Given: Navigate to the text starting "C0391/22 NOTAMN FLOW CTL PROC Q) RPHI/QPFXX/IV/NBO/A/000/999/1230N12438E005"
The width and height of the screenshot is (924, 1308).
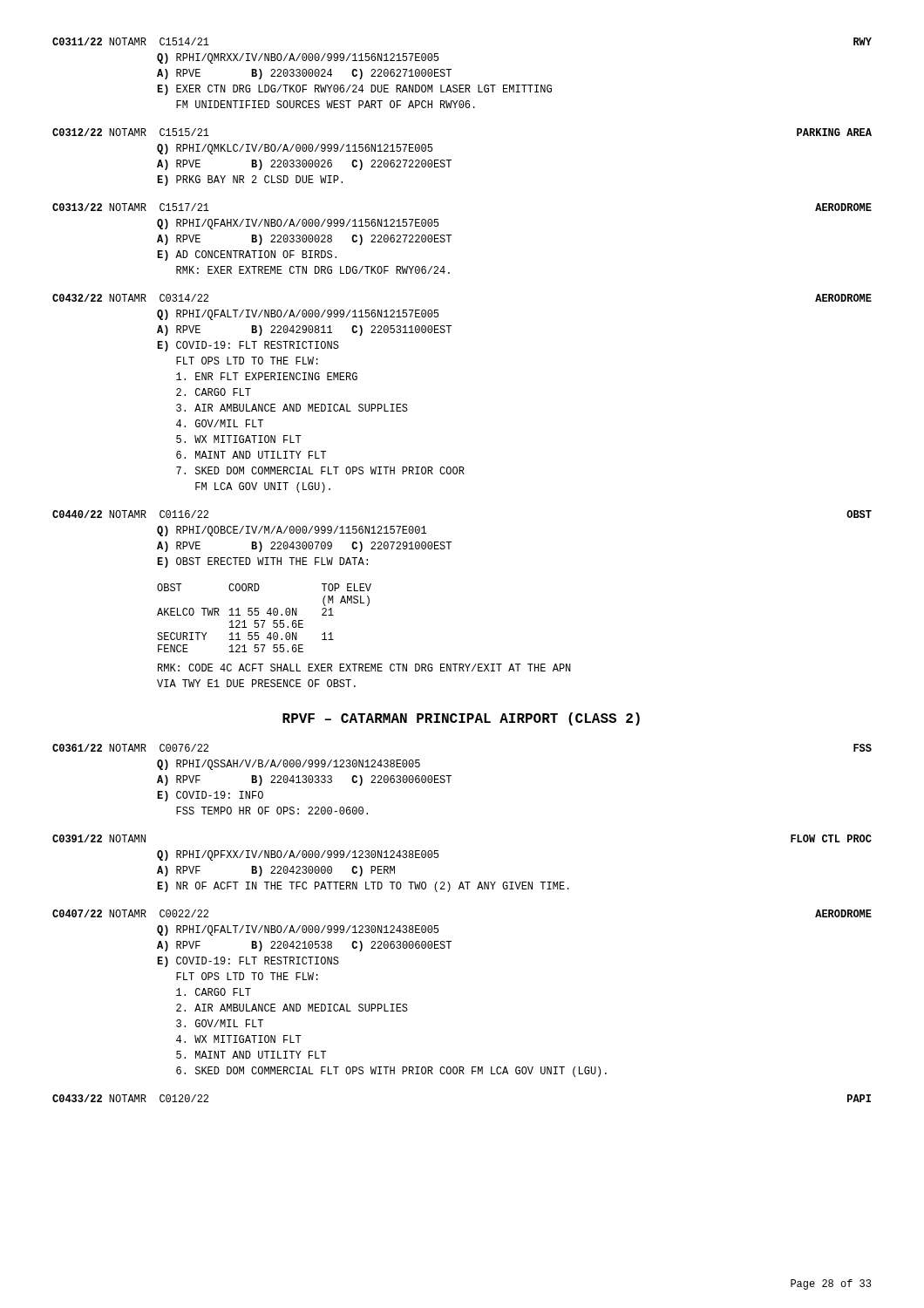Looking at the screenshot, I should pyautogui.click(x=99, y=838).
